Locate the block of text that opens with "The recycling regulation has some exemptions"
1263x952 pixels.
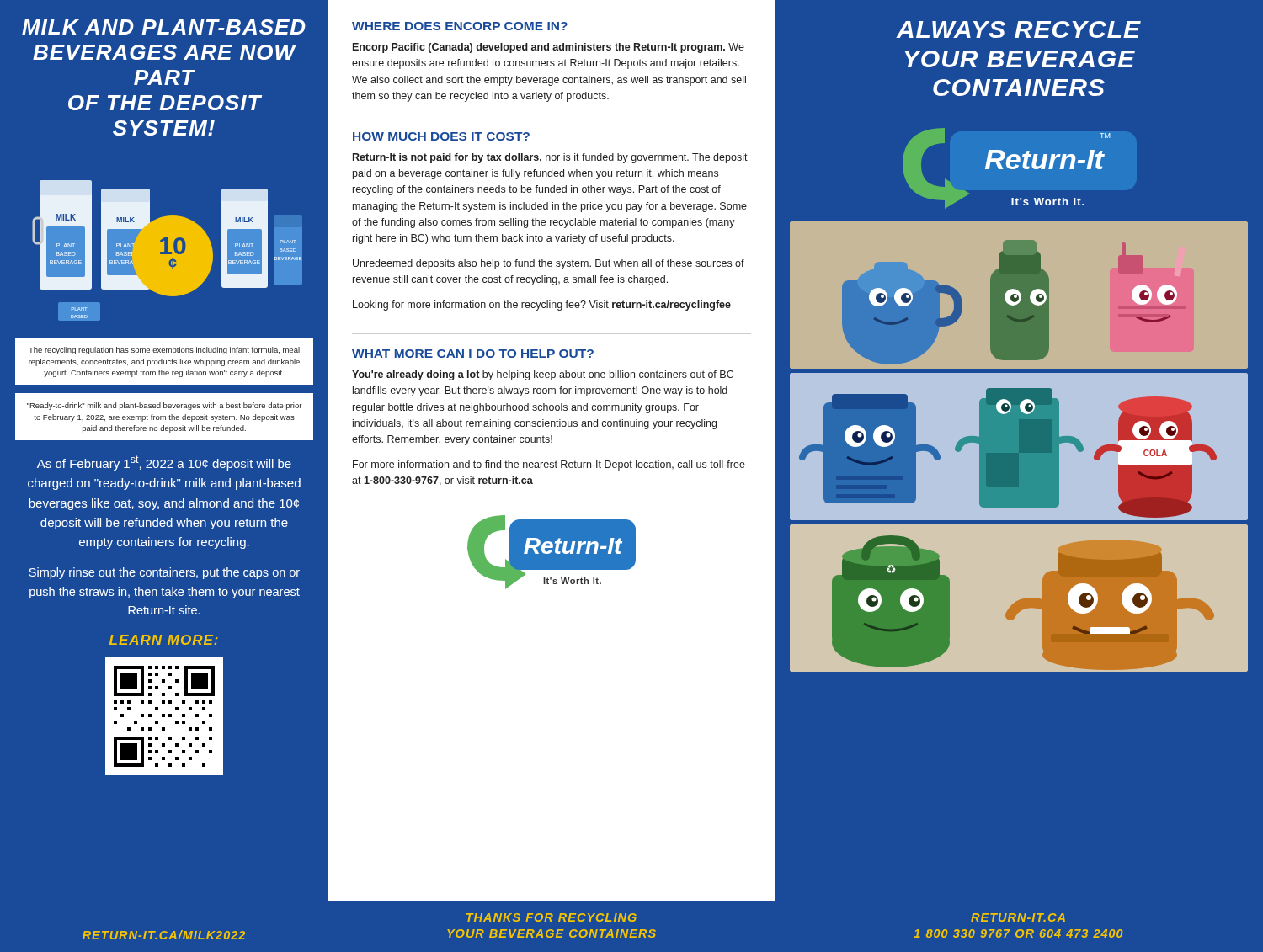[164, 361]
